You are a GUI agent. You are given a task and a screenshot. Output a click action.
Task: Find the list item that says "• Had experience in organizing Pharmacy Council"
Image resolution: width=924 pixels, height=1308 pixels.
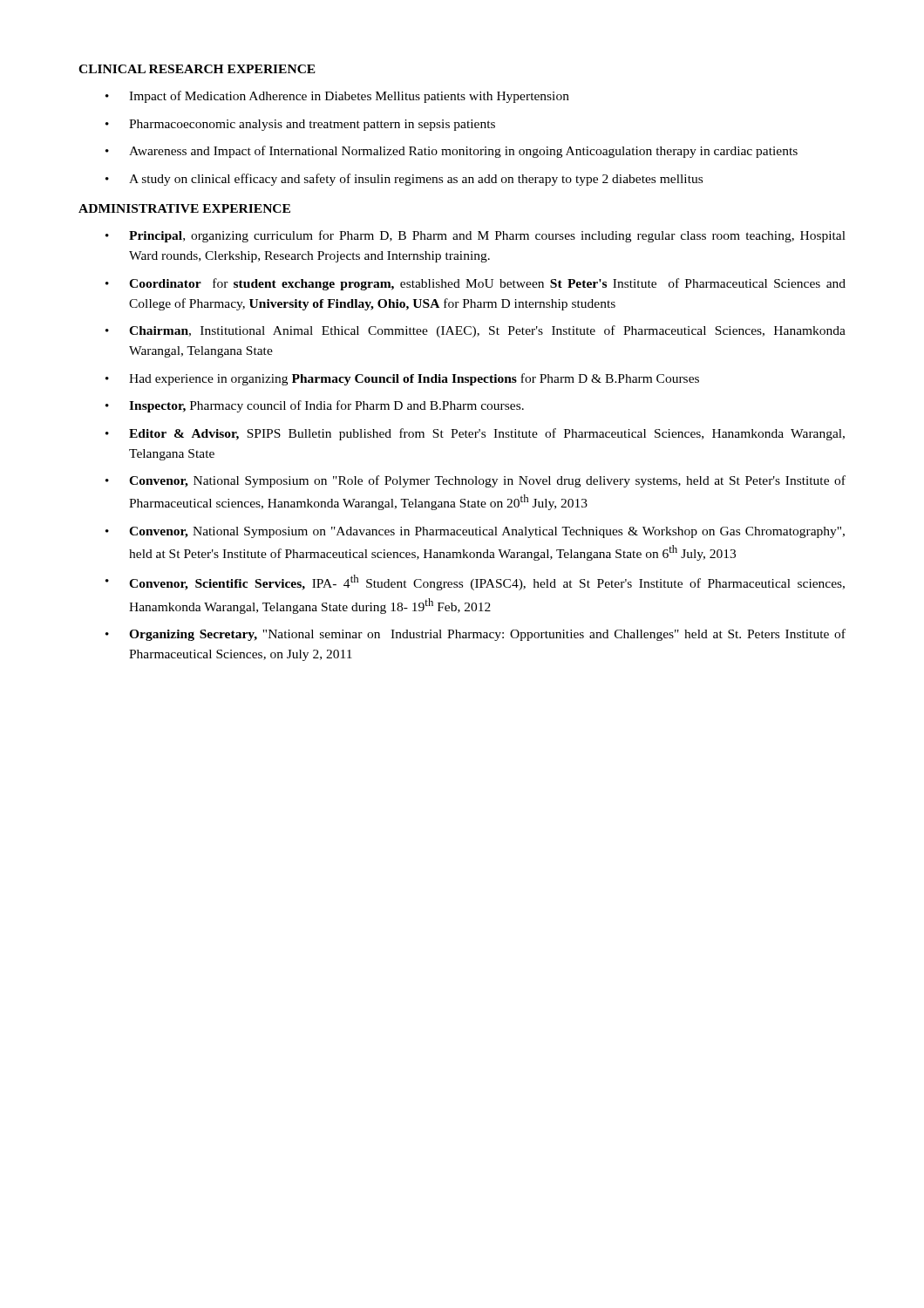(x=475, y=378)
